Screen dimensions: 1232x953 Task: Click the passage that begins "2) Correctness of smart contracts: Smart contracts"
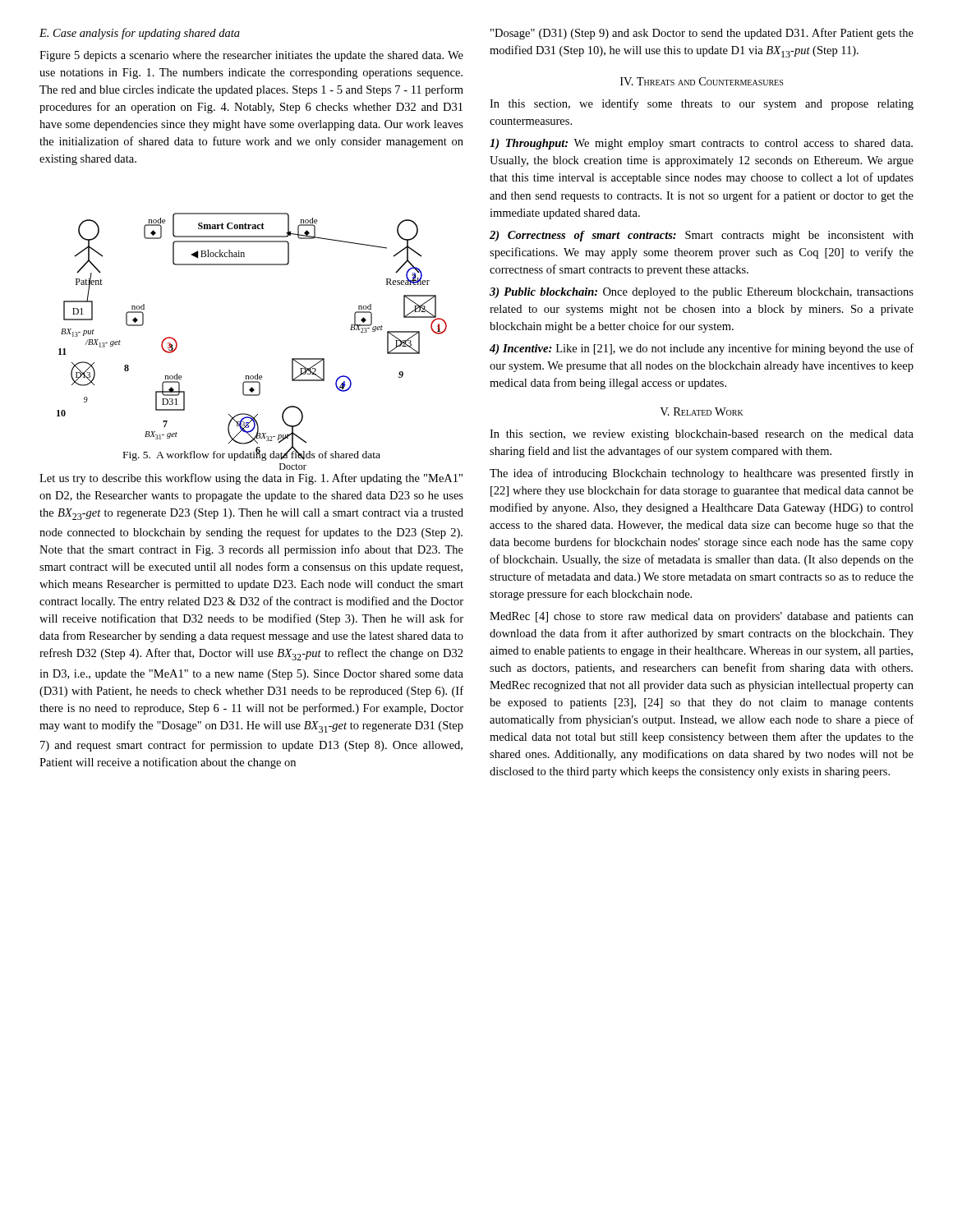click(702, 252)
